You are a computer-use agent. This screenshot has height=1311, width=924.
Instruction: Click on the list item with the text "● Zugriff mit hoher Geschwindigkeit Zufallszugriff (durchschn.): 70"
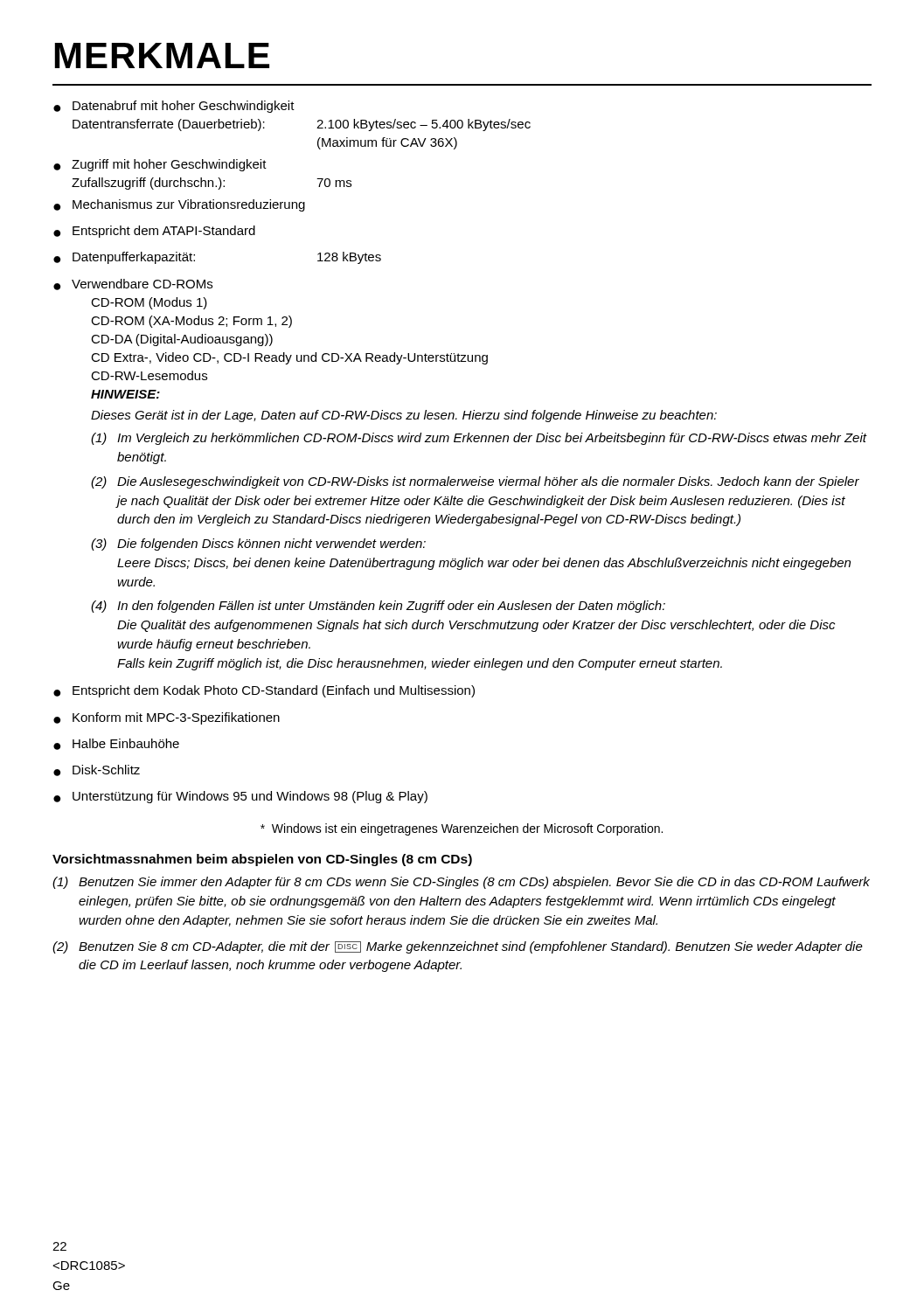[x=160, y=165]
